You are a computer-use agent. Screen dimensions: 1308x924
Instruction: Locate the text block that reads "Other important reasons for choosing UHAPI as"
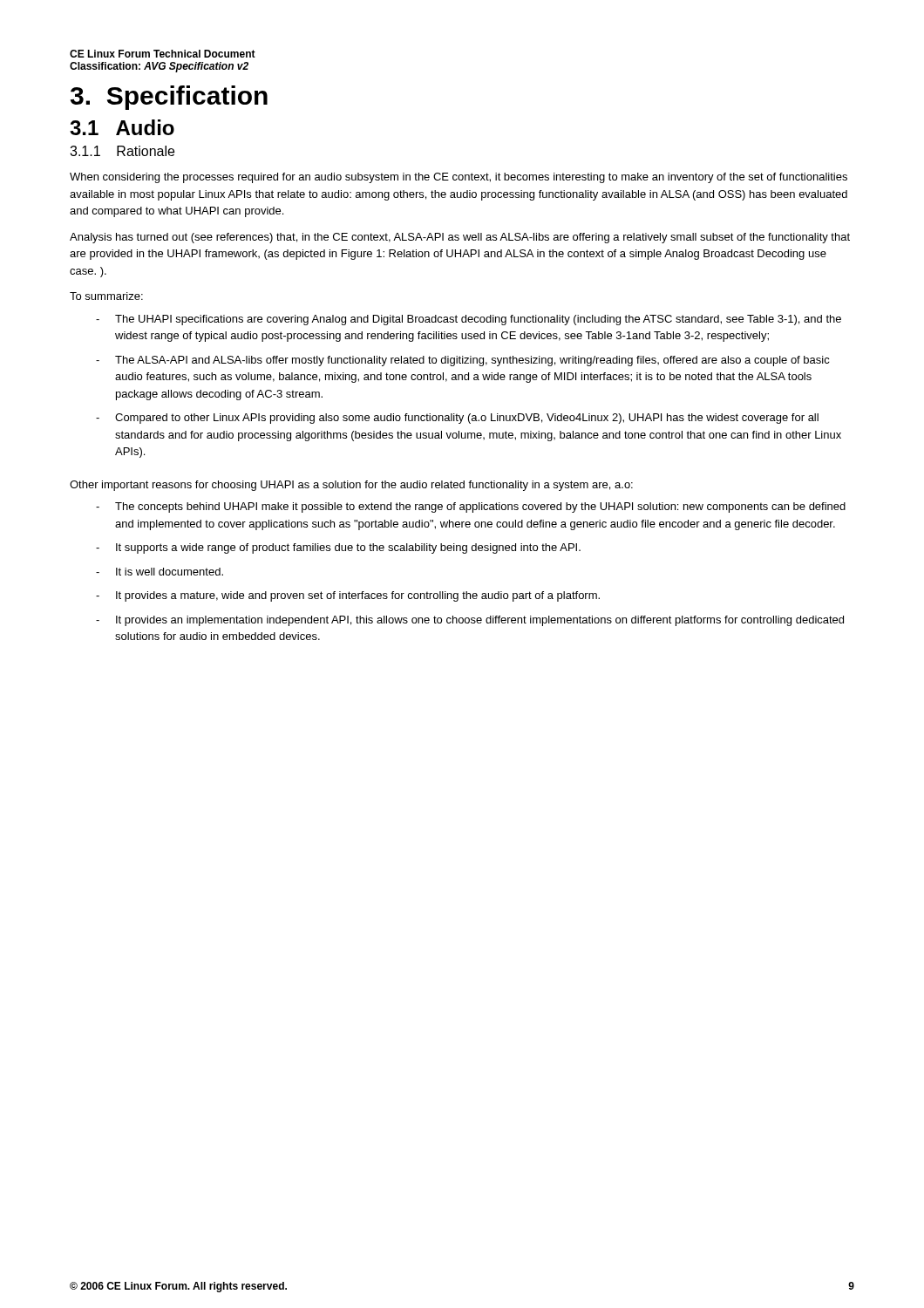(x=352, y=484)
